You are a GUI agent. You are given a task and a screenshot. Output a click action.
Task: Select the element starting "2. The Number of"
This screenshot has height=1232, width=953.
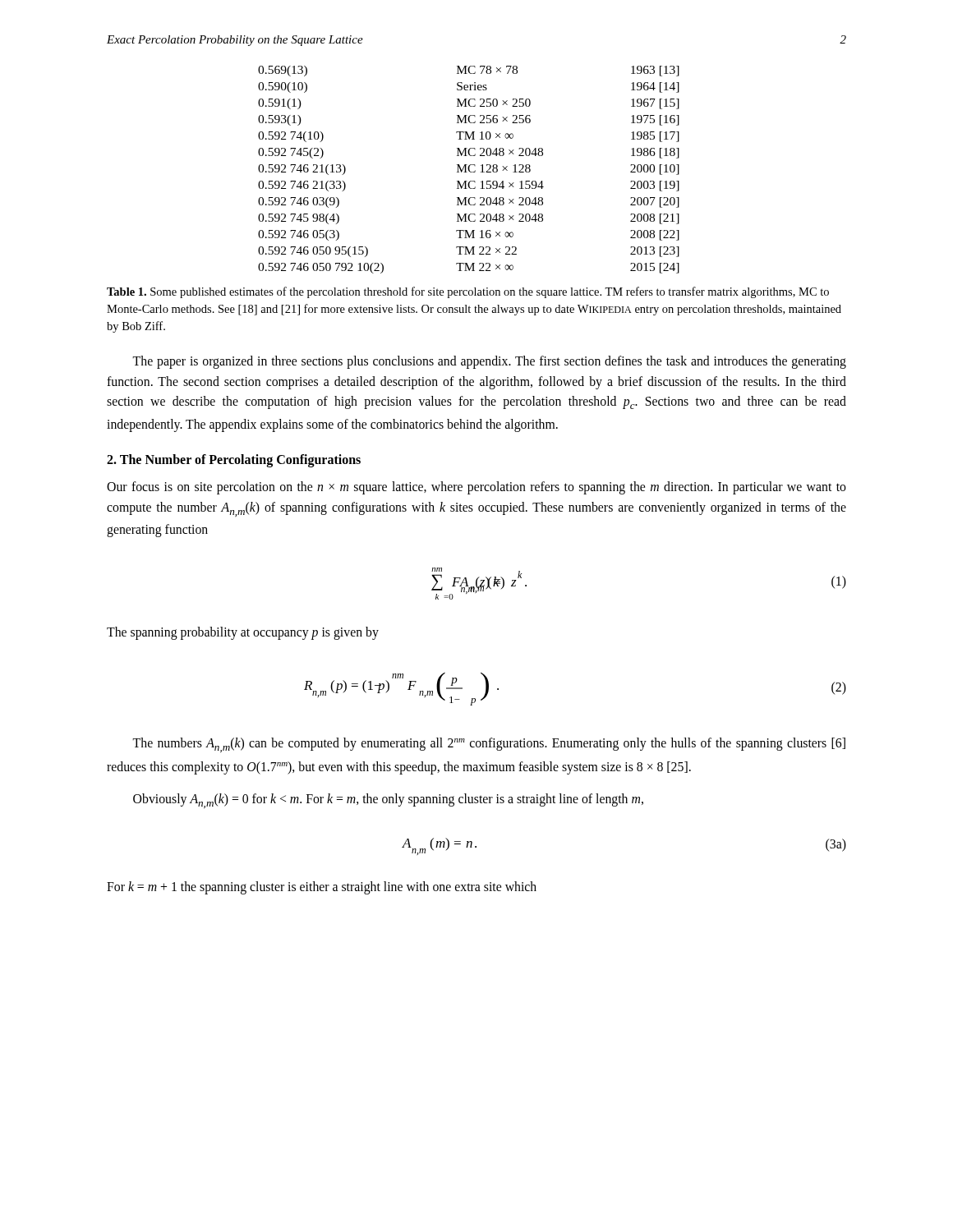[x=234, y=460]
